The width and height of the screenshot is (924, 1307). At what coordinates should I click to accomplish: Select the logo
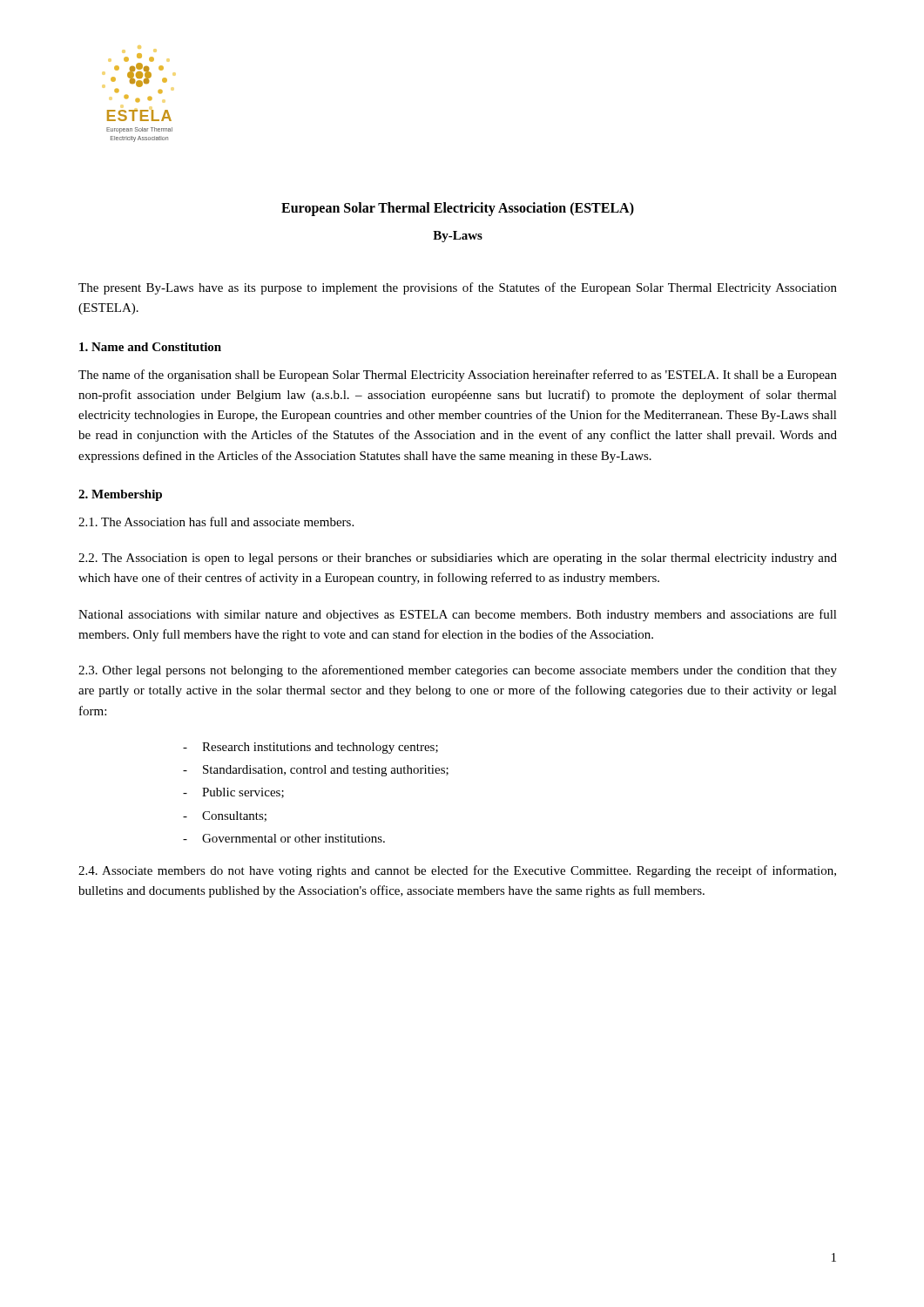(x=139, y=96)
